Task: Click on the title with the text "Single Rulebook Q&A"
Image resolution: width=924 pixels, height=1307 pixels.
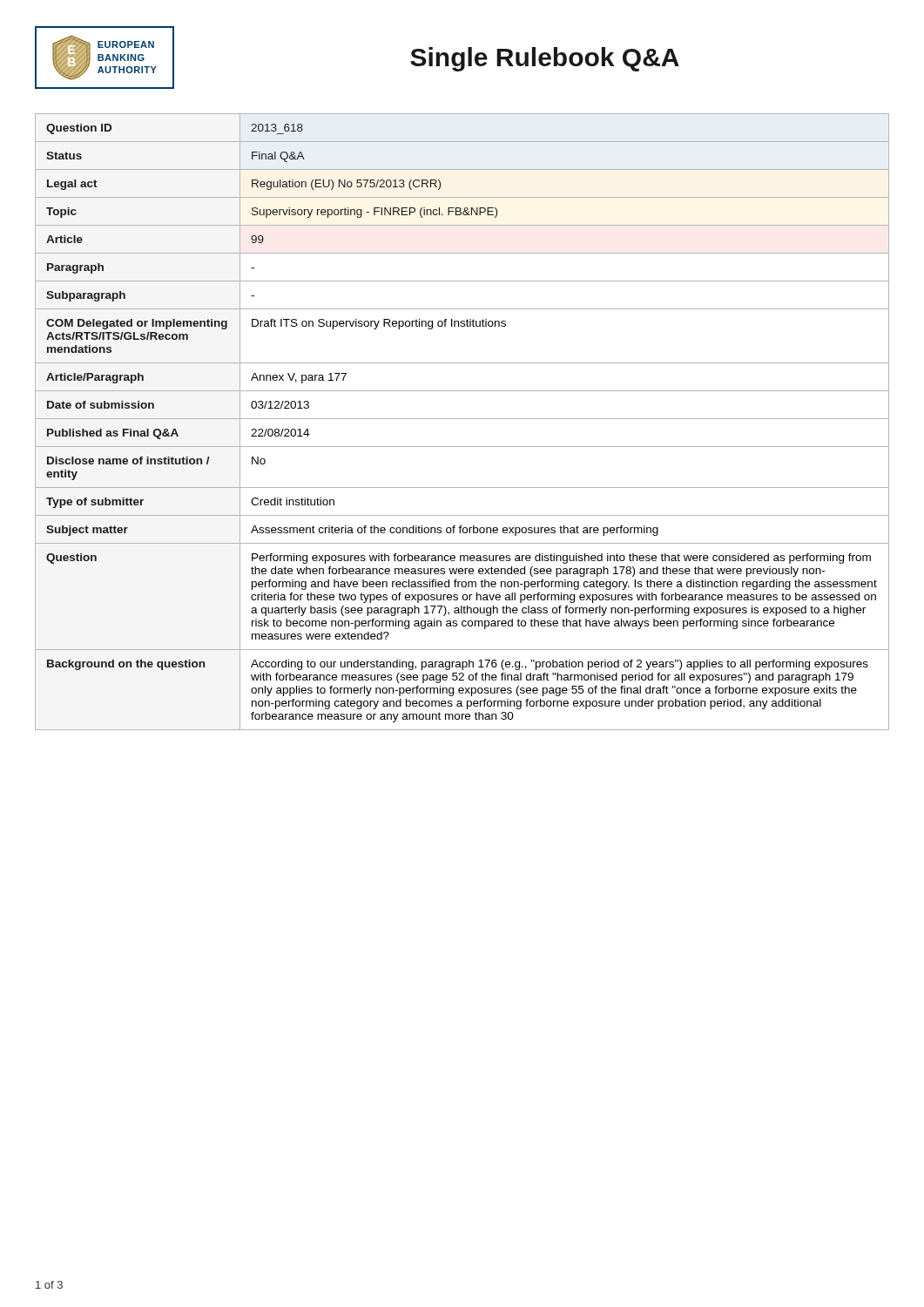Action: 545,57
